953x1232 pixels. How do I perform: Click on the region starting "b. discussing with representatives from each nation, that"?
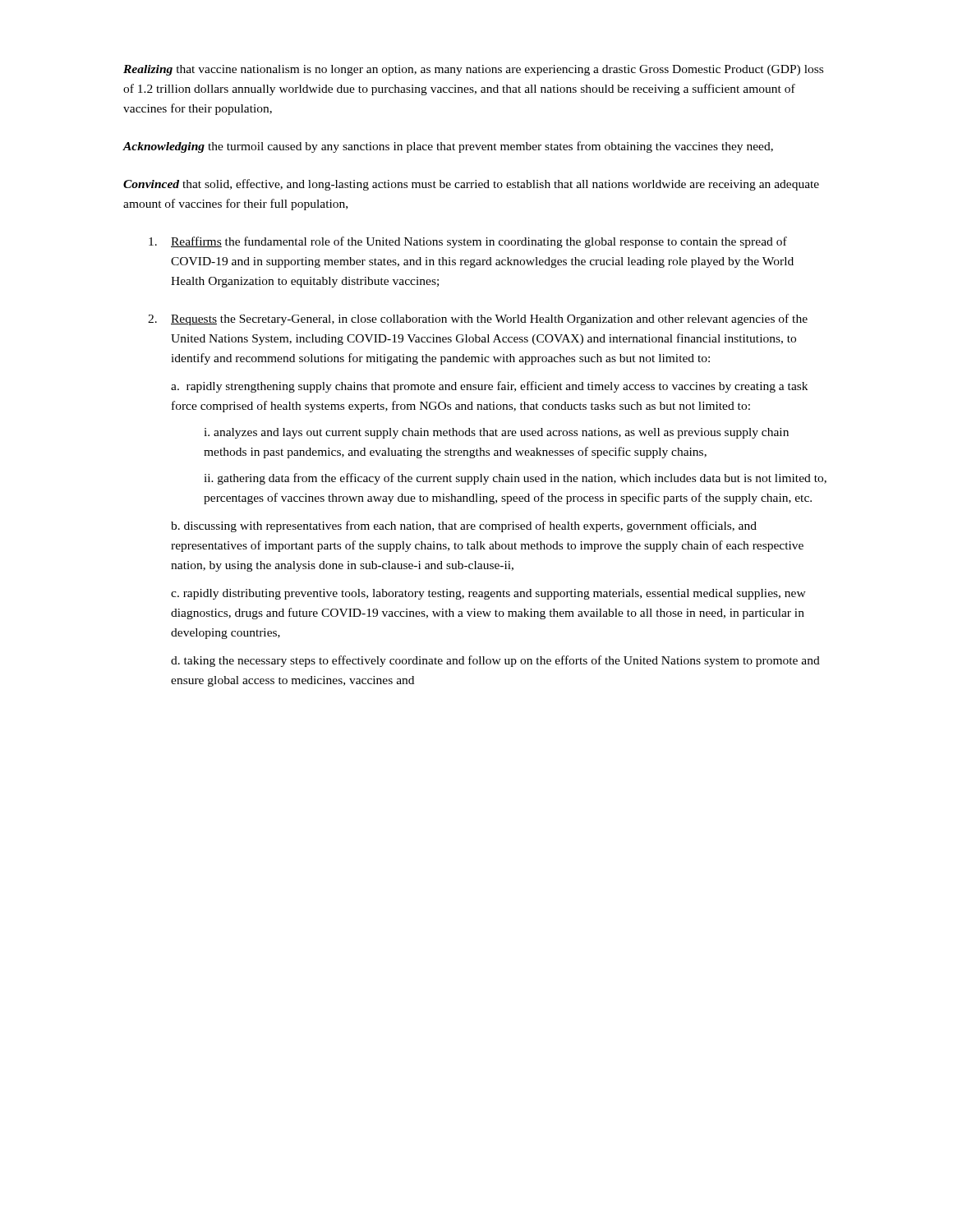pos(487,545)
